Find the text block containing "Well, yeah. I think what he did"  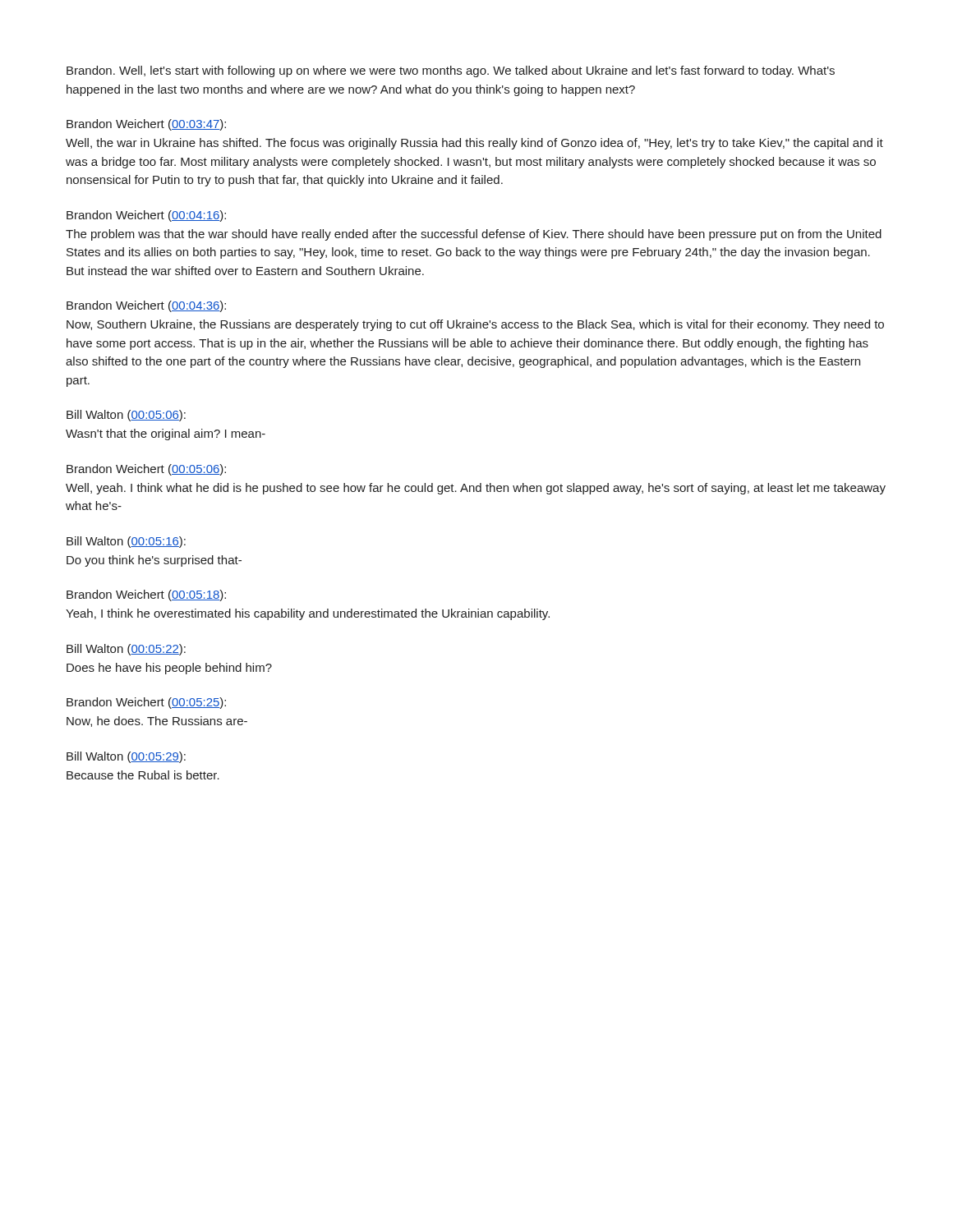[x=476, y=497]
